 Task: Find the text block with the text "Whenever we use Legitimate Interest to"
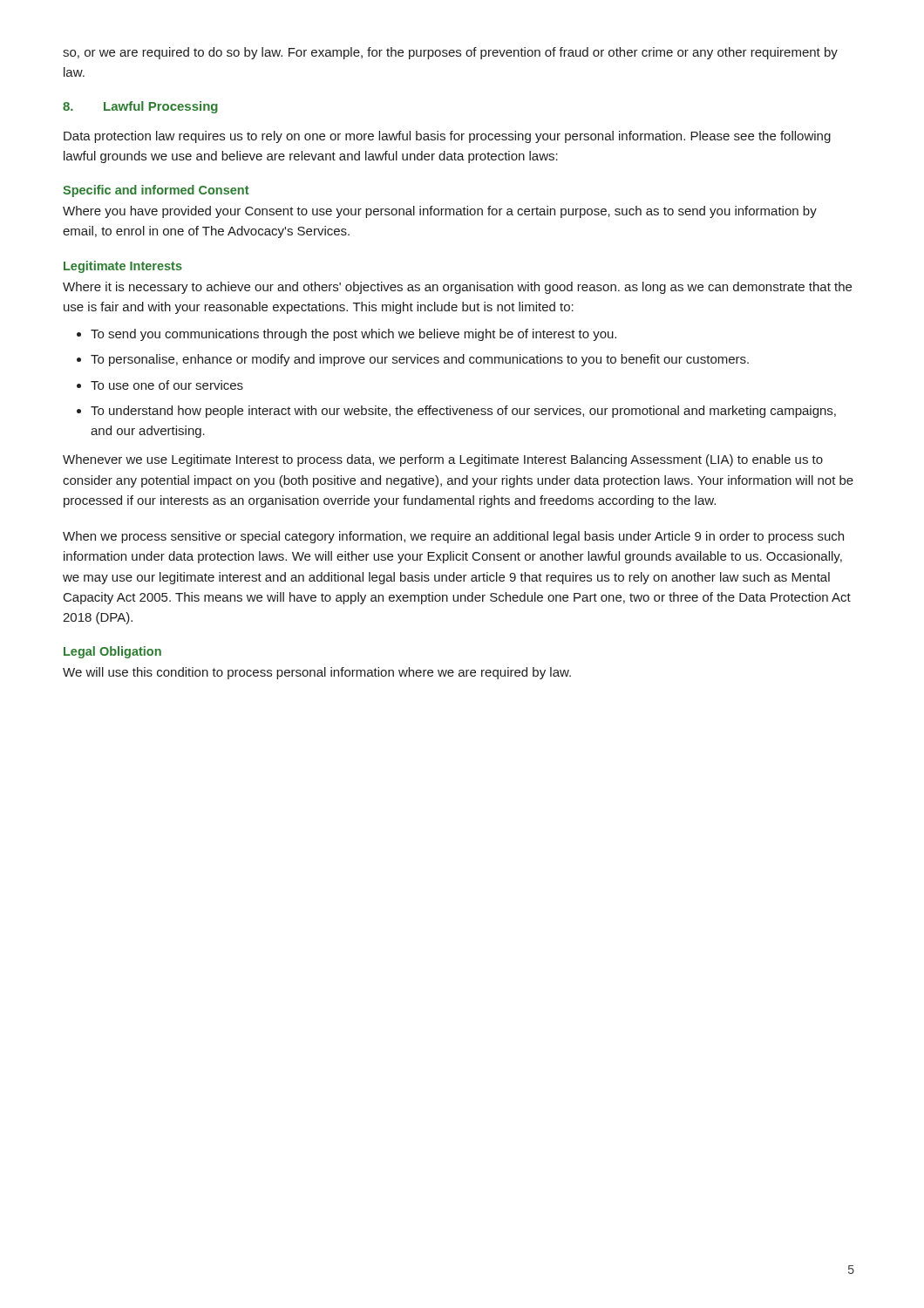tap(458, 480)
